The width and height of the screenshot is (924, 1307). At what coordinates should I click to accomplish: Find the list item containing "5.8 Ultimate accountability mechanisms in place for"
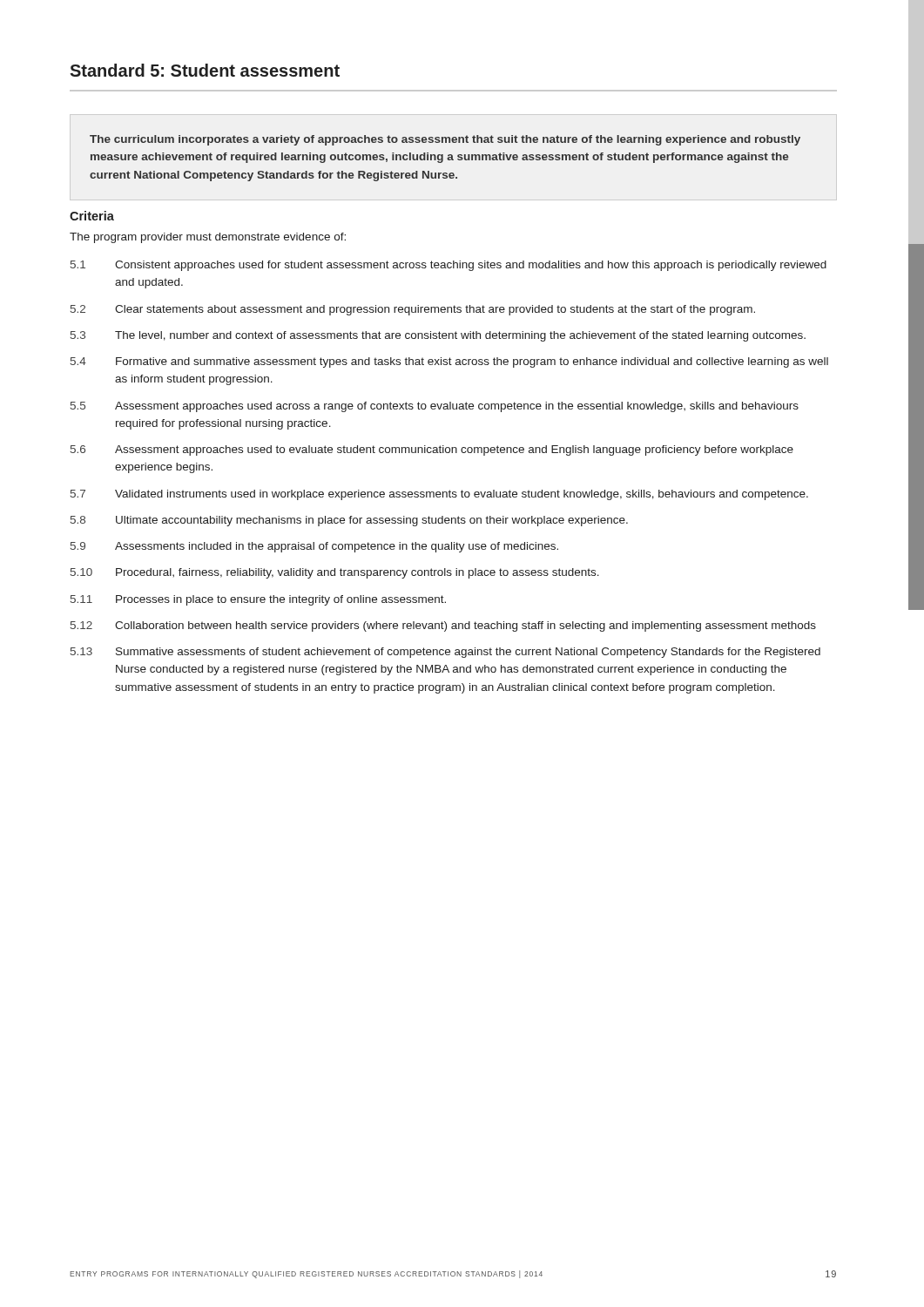tap(453, 520)
